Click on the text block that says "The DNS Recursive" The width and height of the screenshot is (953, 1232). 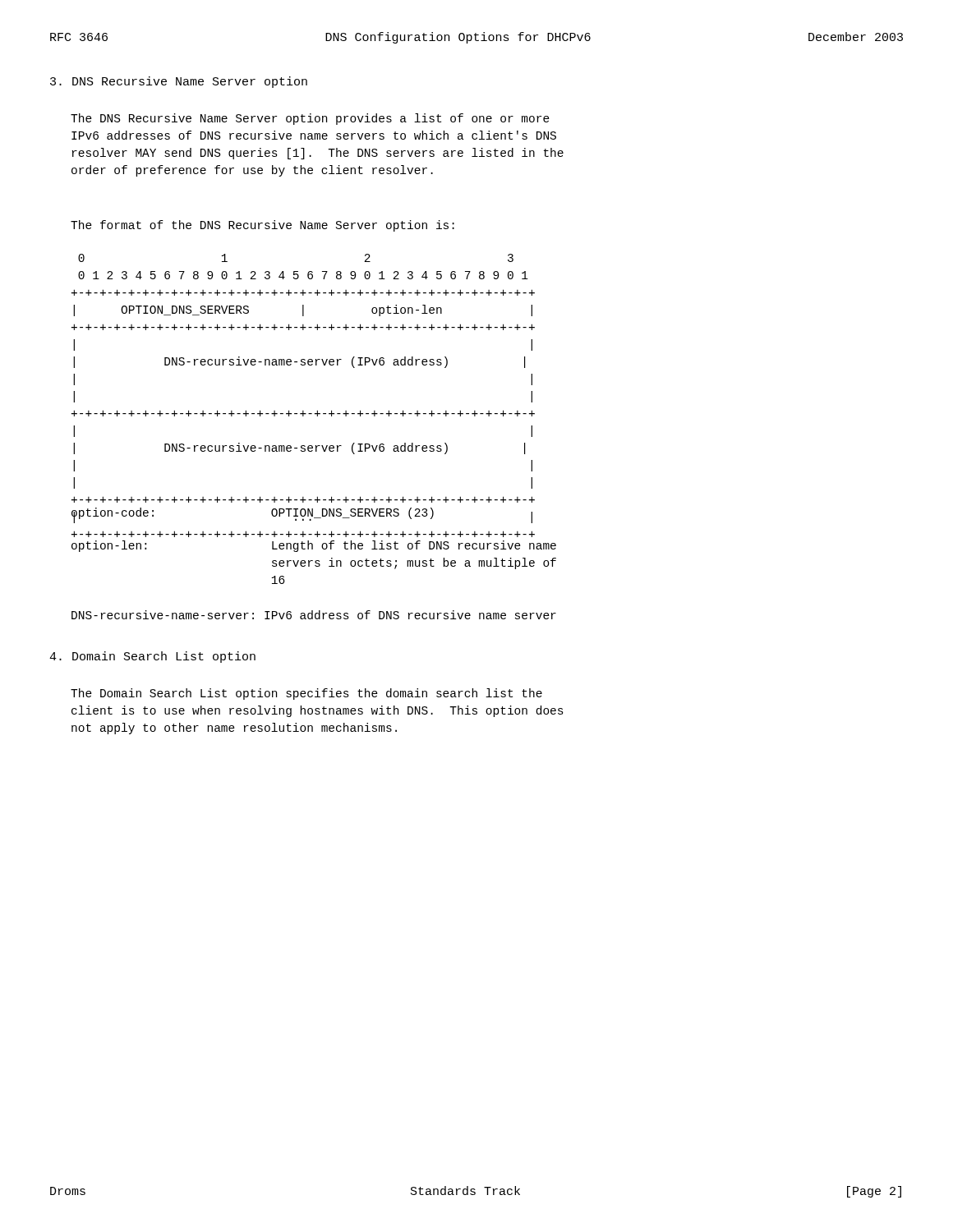click(x=476, y=145)
